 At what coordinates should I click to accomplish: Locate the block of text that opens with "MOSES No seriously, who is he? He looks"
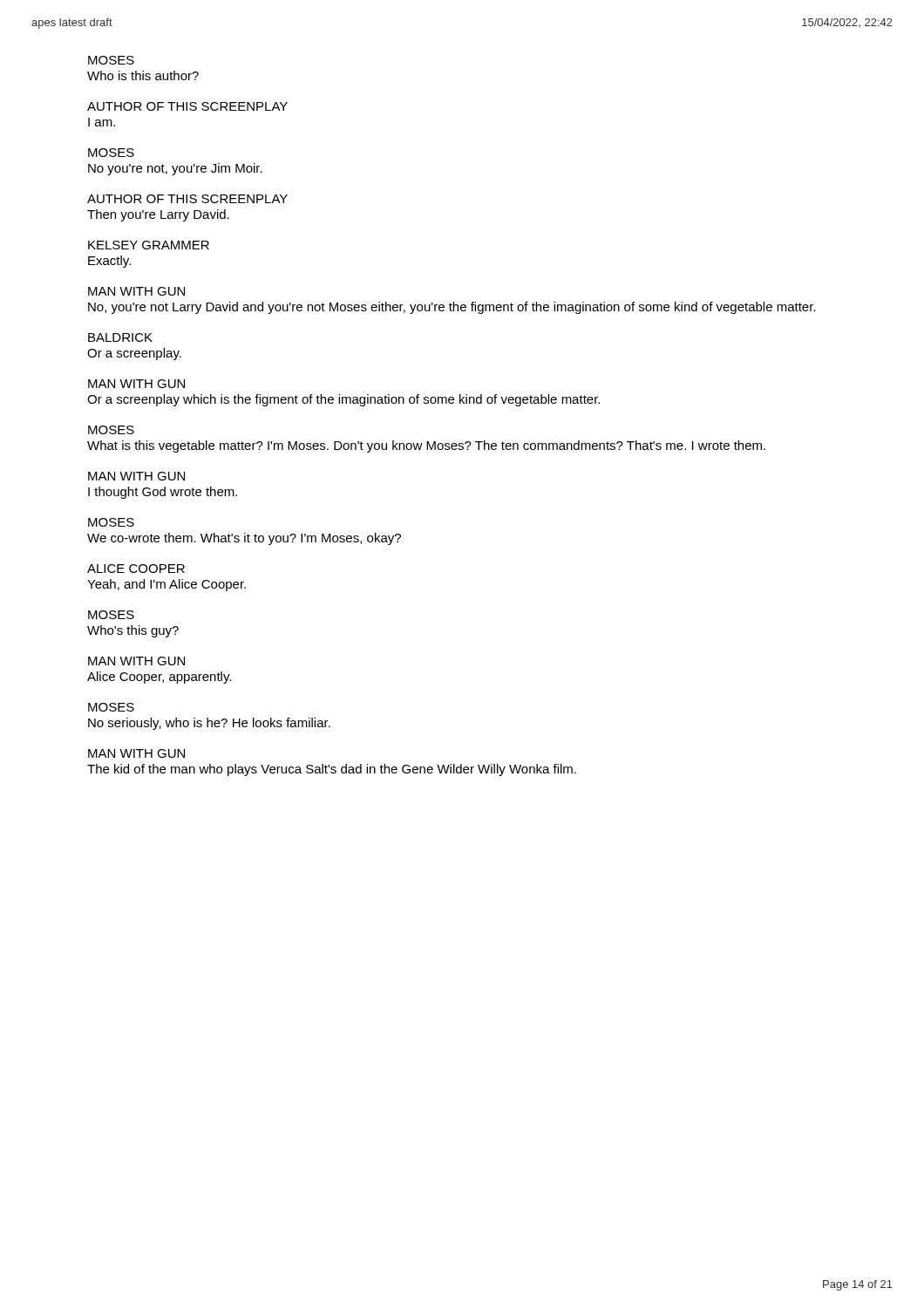(x=111, y=707)
